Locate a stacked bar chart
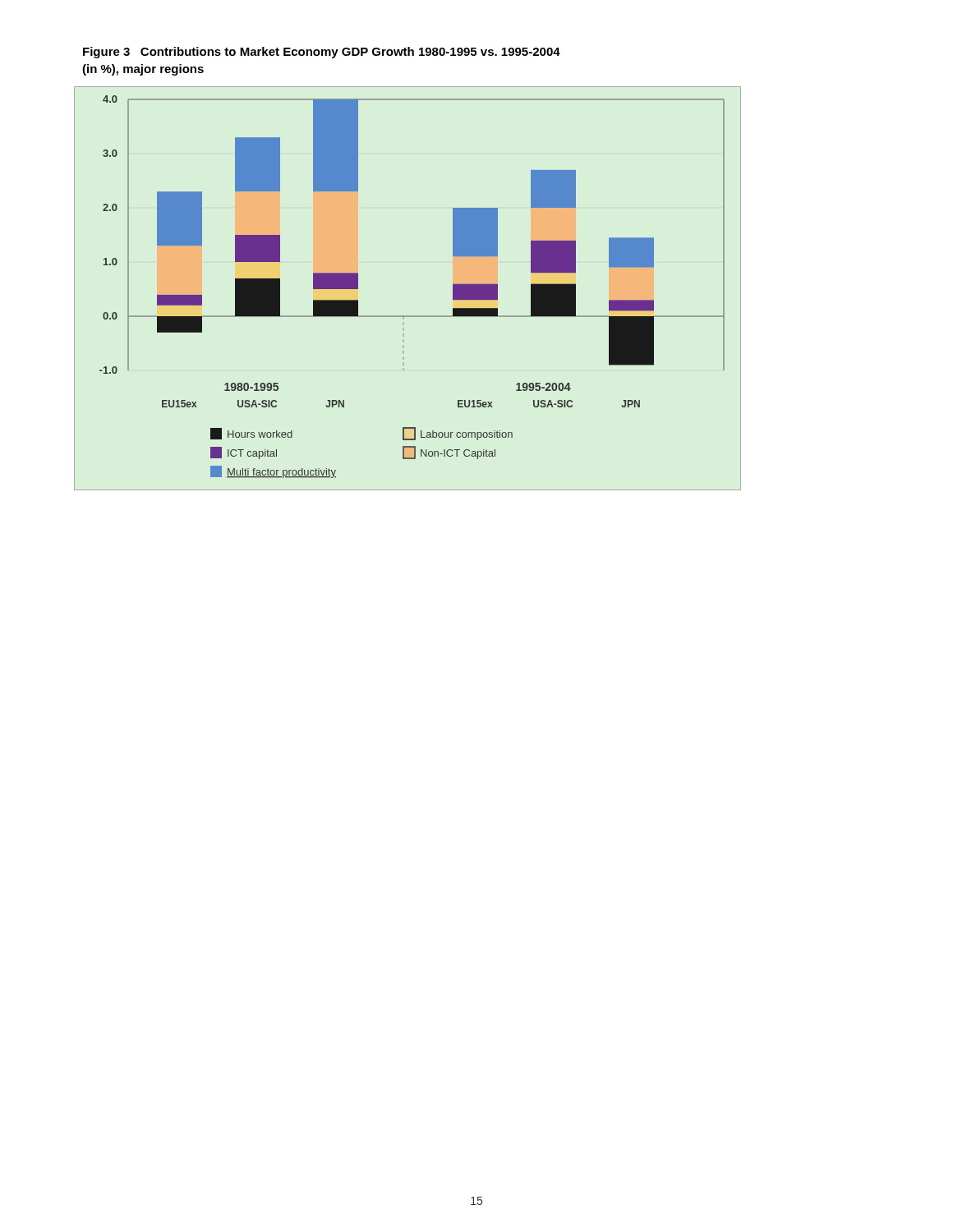Image resolution: width=953 pixels, height=1232 pixels. click(408, 288)
